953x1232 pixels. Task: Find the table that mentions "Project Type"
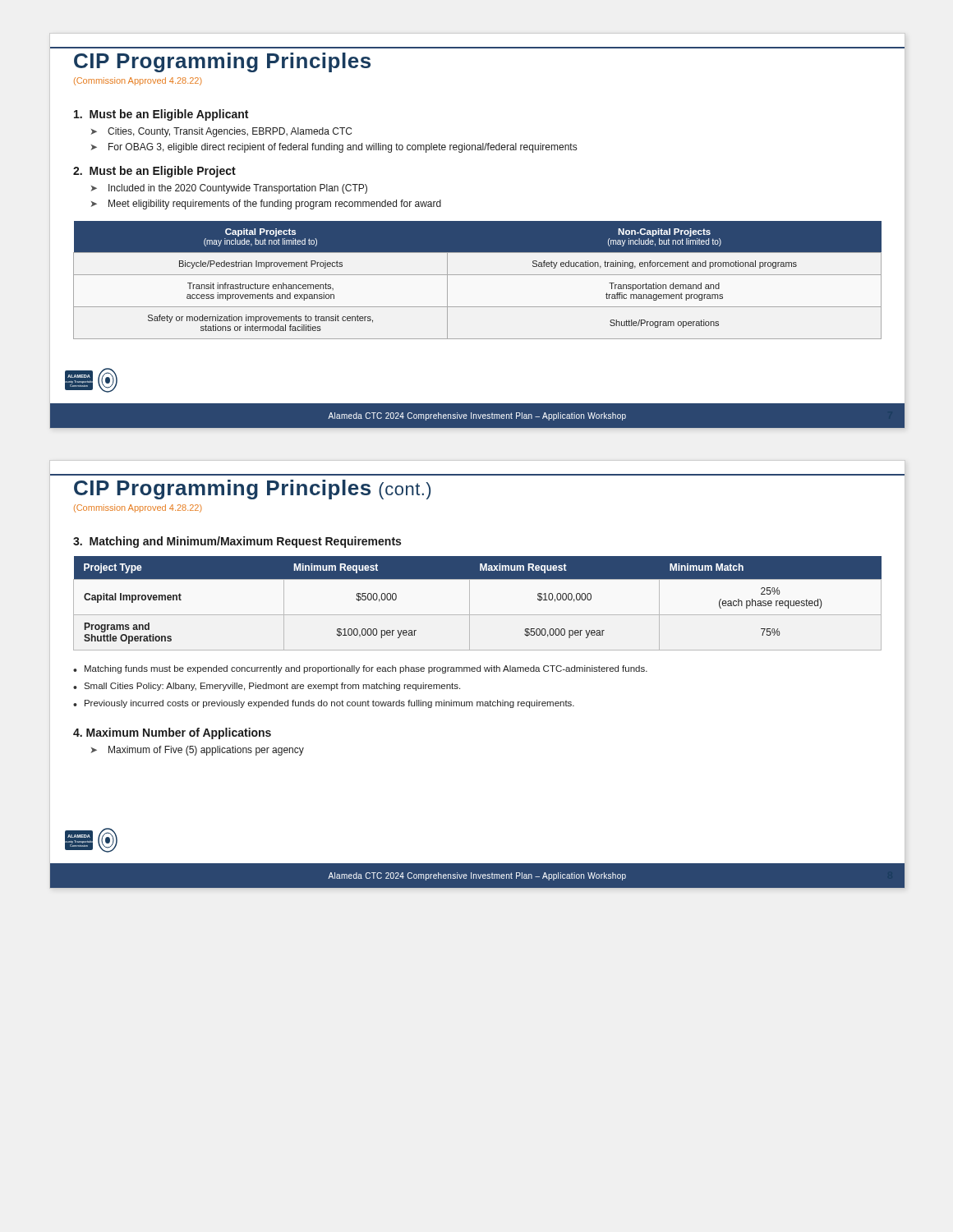click(x=477, y=603)
